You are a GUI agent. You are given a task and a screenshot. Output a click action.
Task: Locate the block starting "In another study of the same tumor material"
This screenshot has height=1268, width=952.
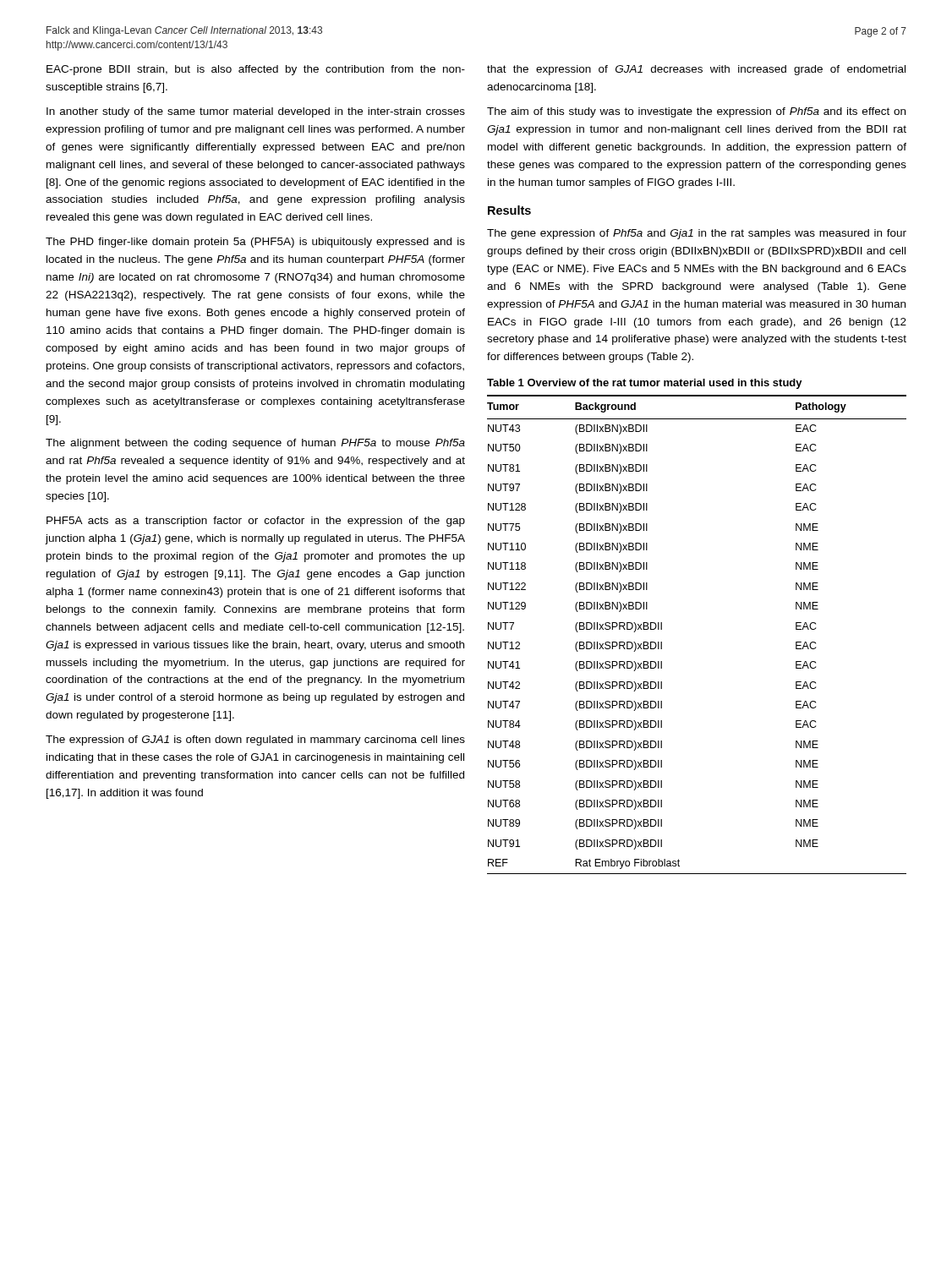[x=255, y=165]
